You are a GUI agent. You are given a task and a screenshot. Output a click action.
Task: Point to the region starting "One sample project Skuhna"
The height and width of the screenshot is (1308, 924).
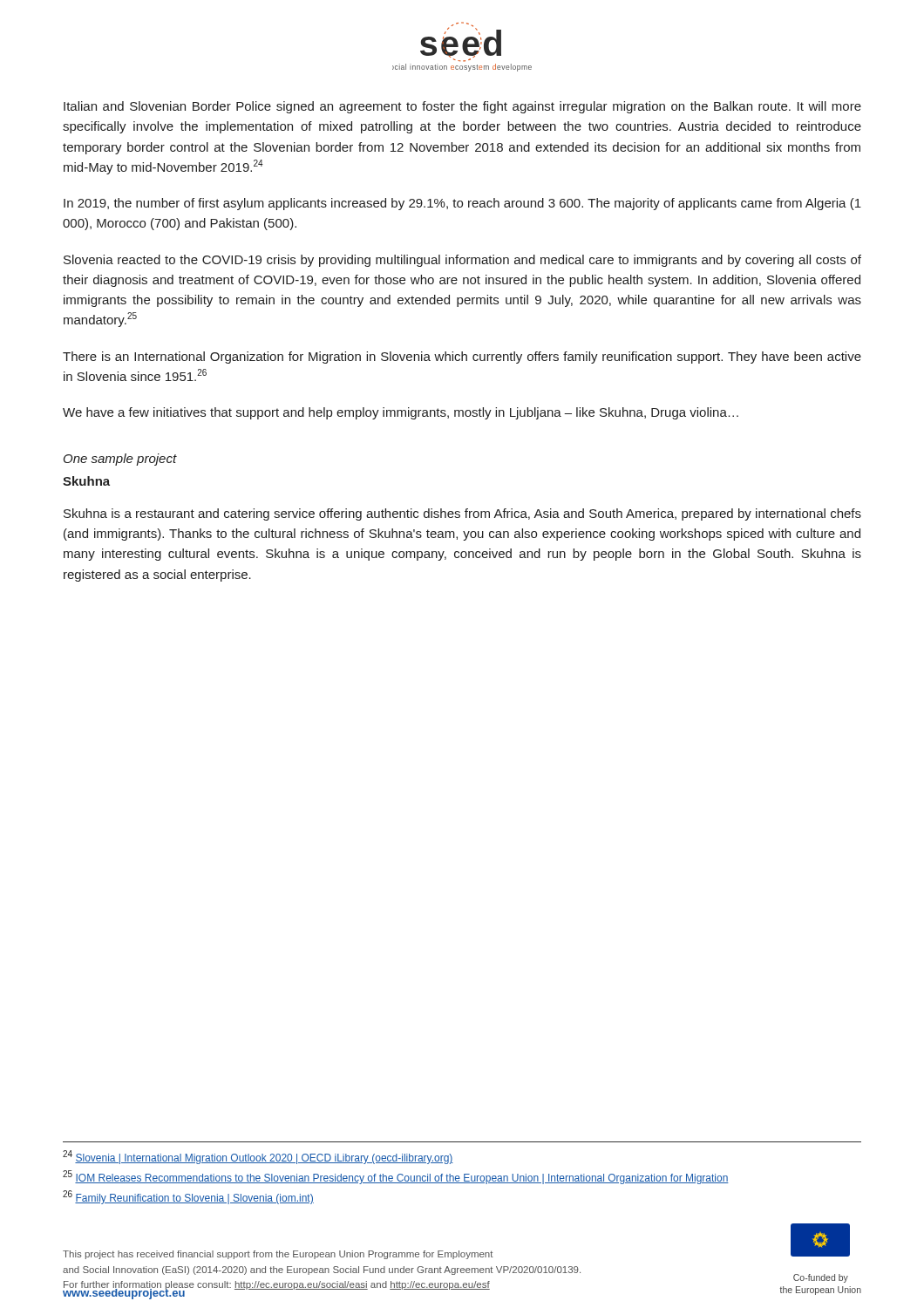pos(120,460)
